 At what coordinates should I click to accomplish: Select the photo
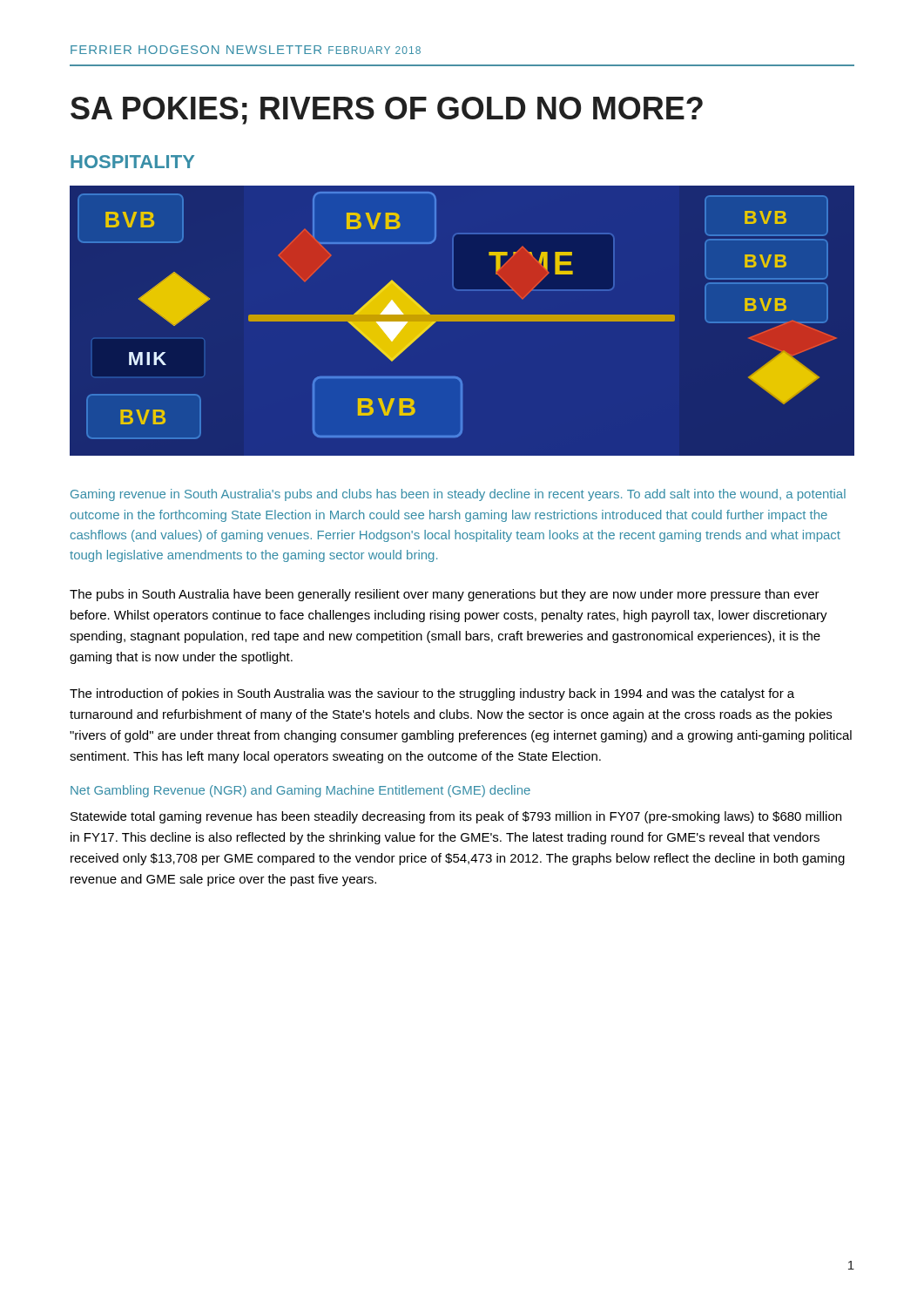(x=462, y=323)
